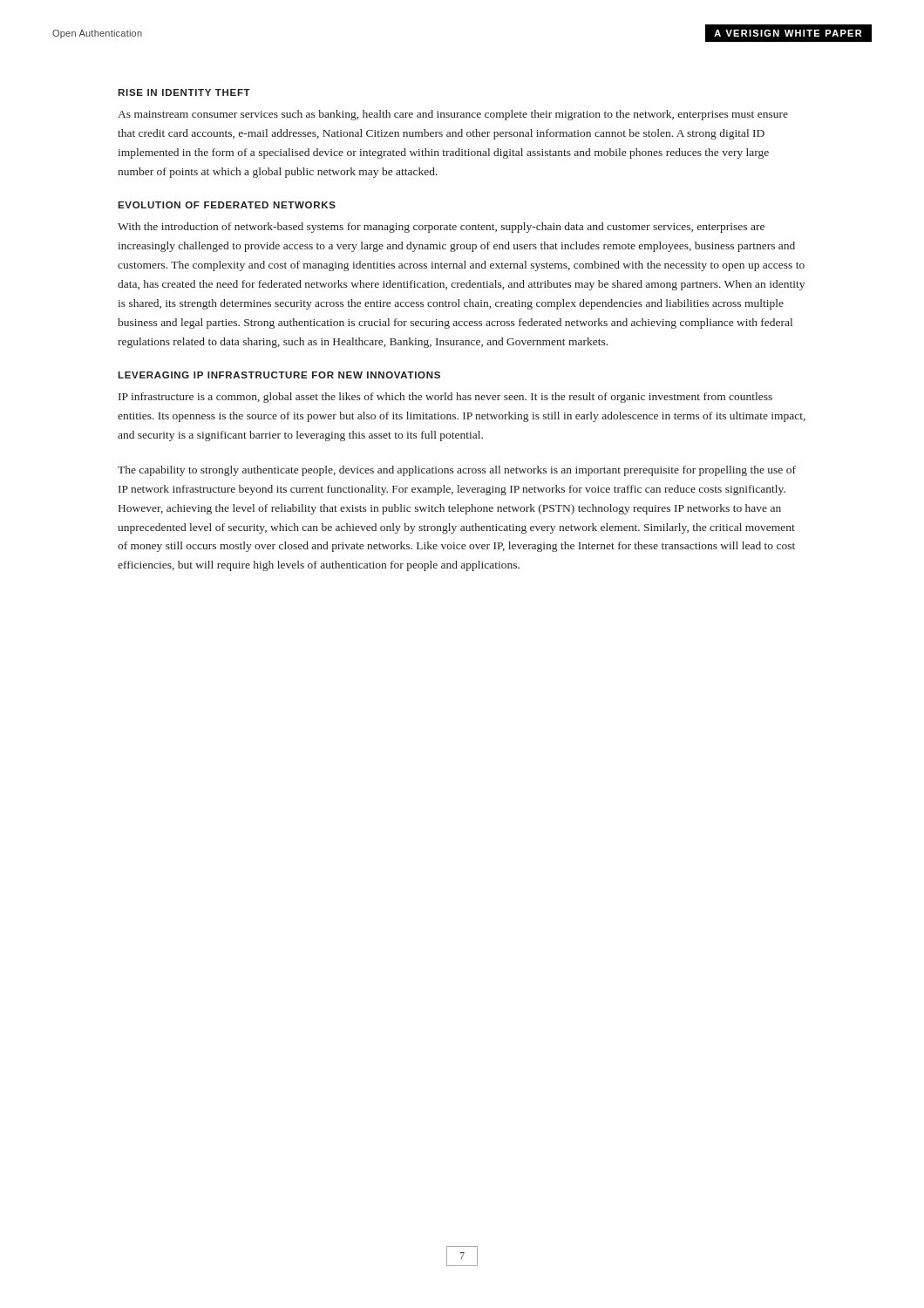Where is the passage that starts "IP infrastructure is a common,"?

[x=462, y=416]
